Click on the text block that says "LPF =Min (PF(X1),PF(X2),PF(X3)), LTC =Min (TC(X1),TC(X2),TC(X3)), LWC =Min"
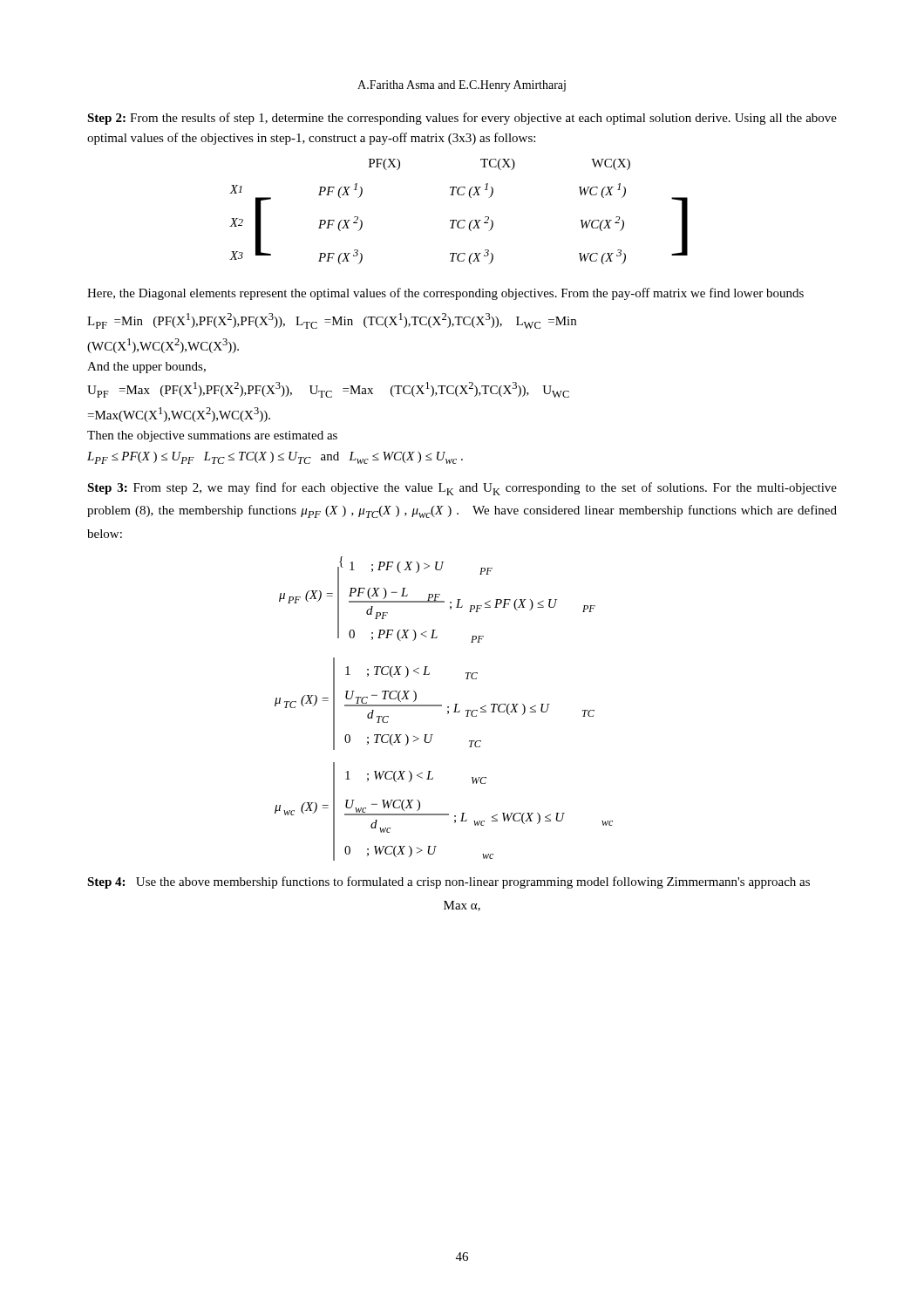 [x=332, y=388]
